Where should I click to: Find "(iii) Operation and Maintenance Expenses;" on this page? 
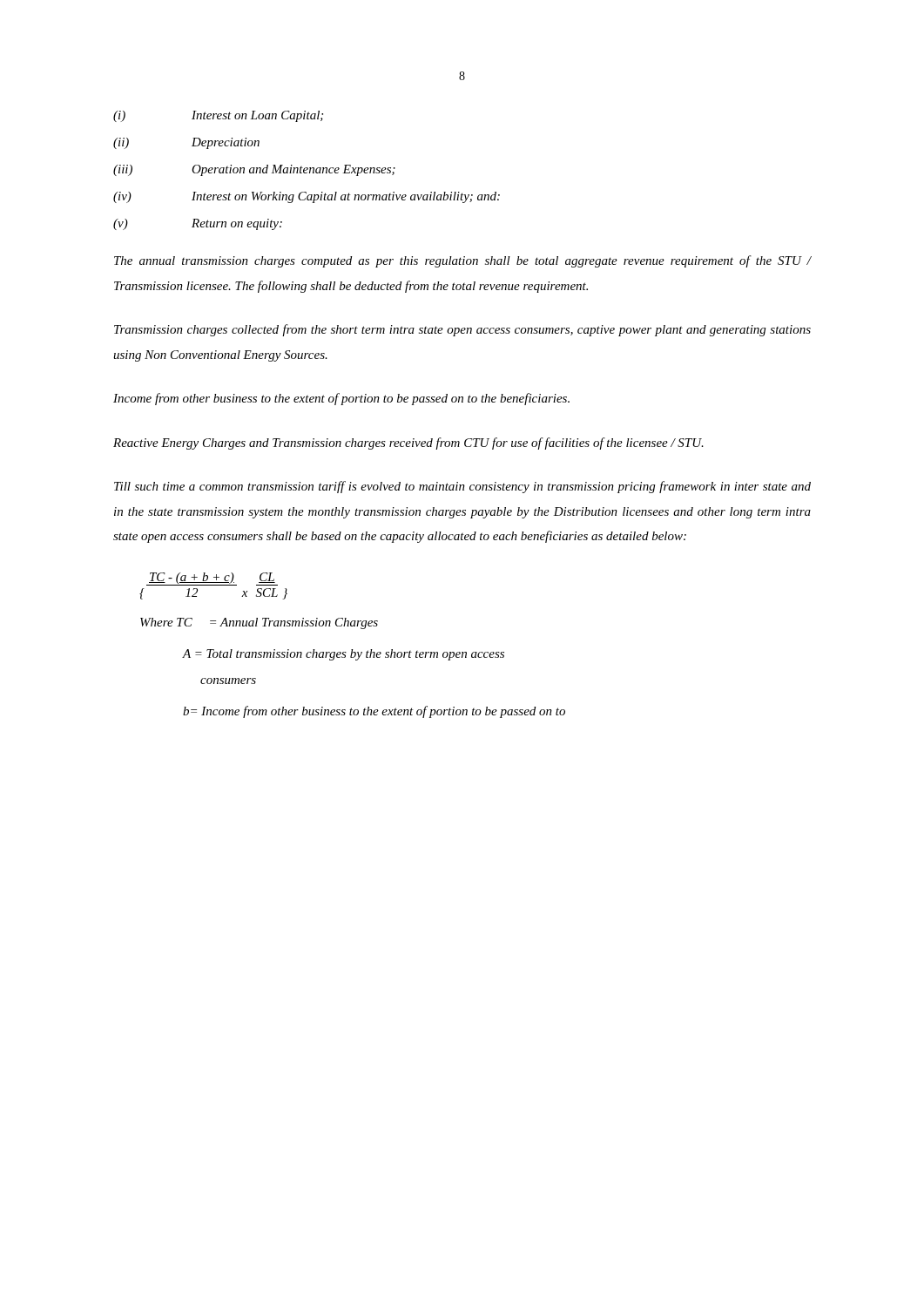click(x=255, y=169)
